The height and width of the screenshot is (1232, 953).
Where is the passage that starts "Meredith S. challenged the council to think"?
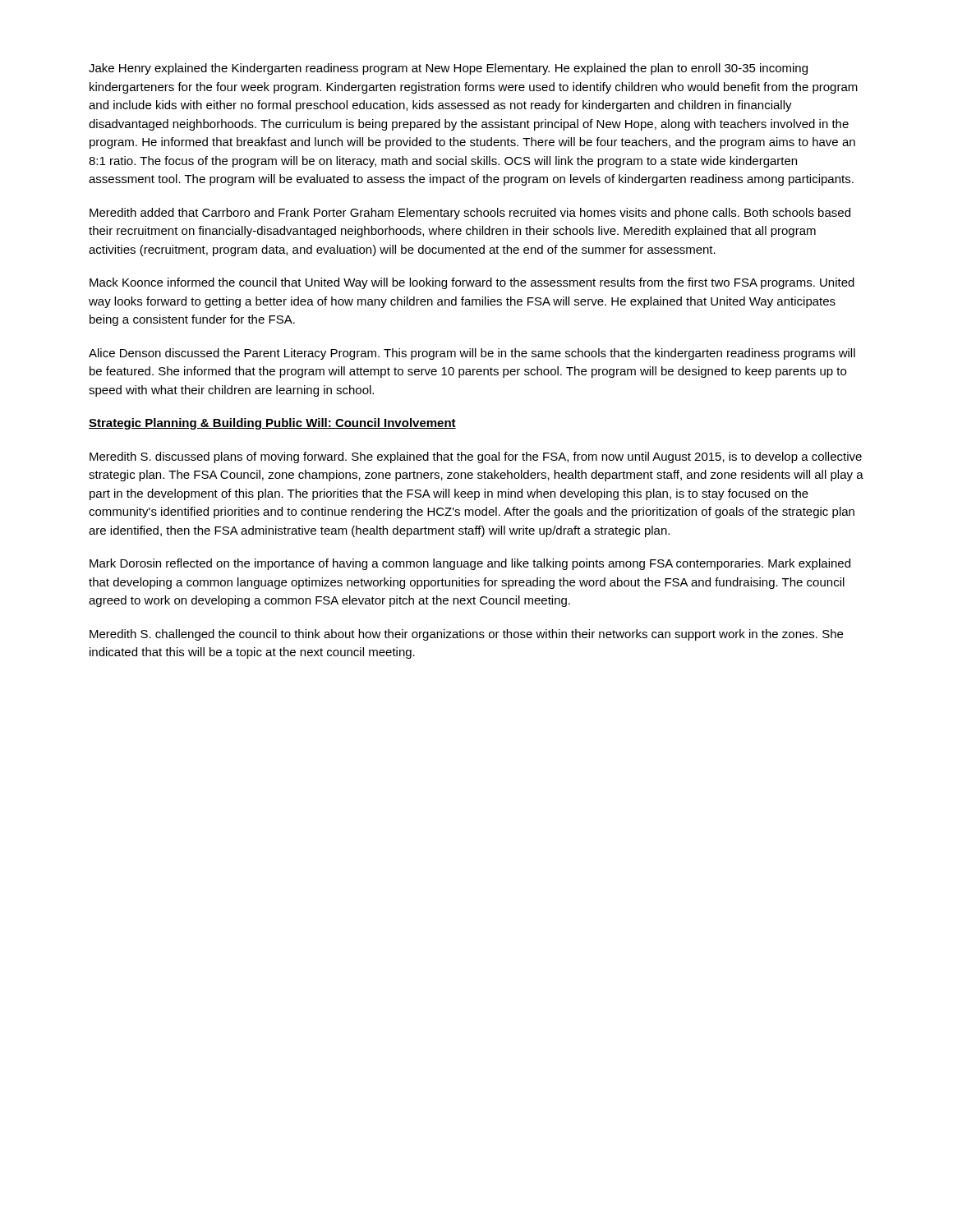pyautogui.click(x=466, y=642)
